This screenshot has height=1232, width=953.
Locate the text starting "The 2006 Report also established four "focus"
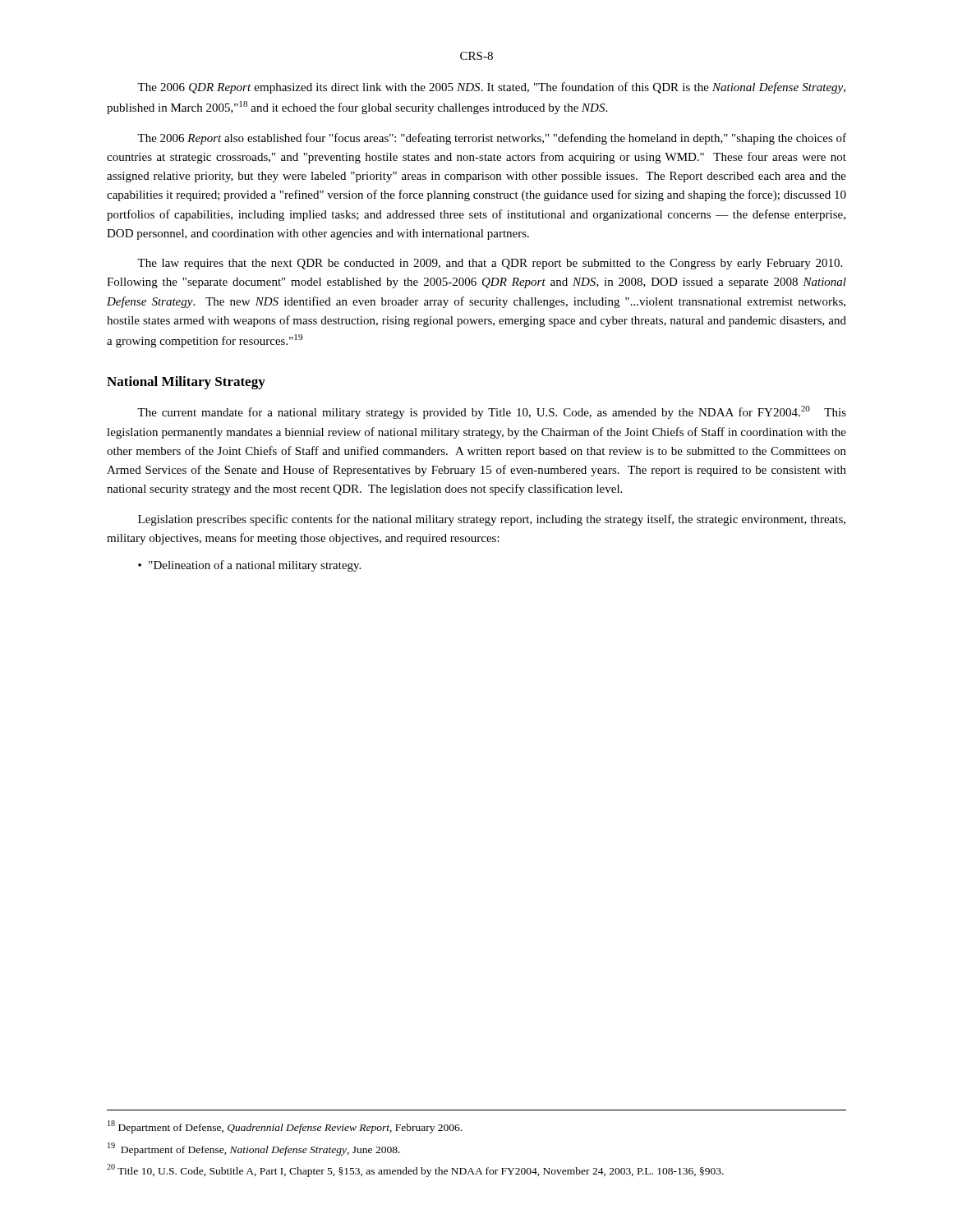pyautogui.click(x=476, y=185)
